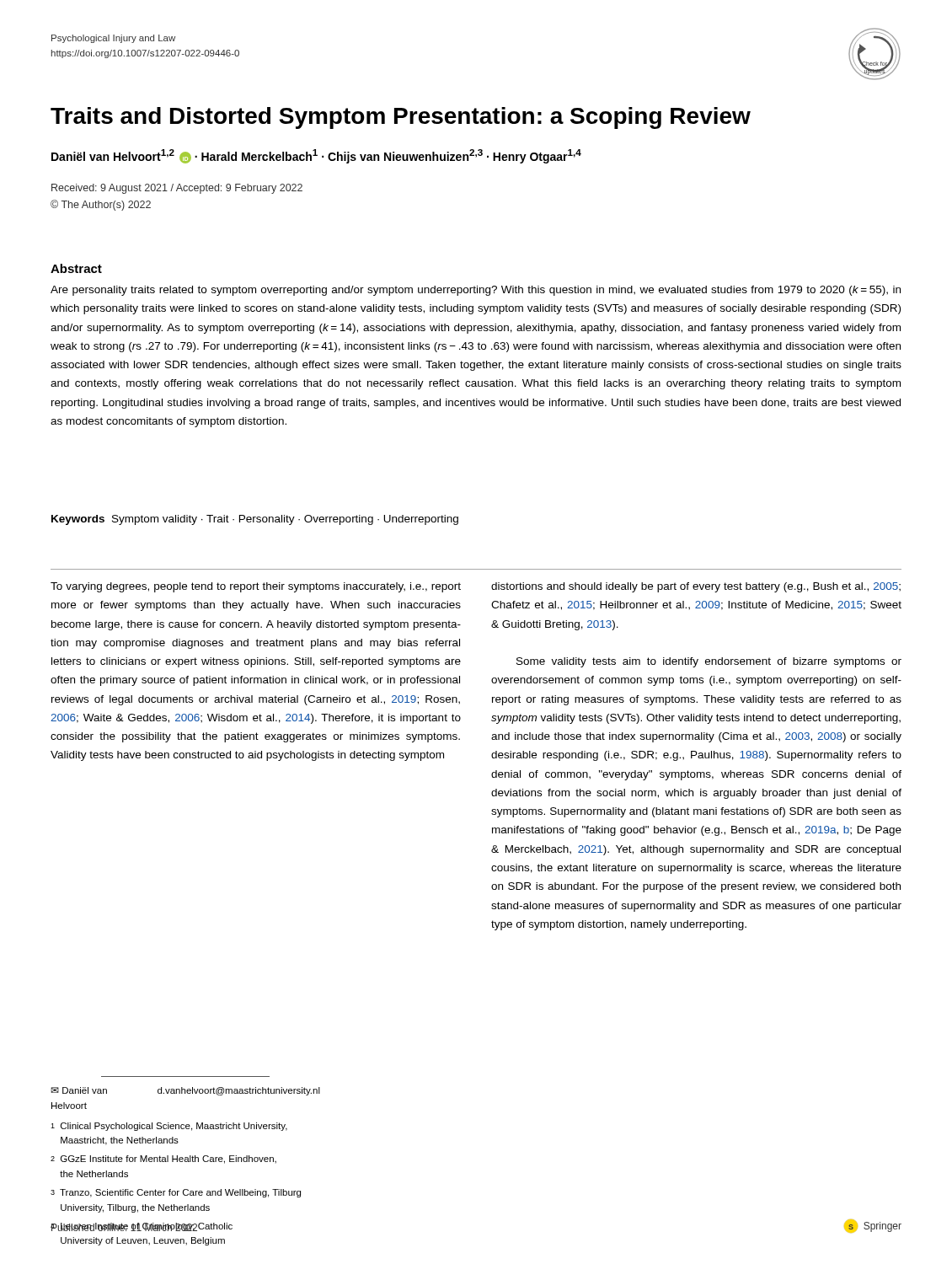This screenshot has width=952, height=1264.
Task: Locate the block starting "Traits and Distorted Symptom Presentation: a Scoping Review"
Action: (476, 157)
